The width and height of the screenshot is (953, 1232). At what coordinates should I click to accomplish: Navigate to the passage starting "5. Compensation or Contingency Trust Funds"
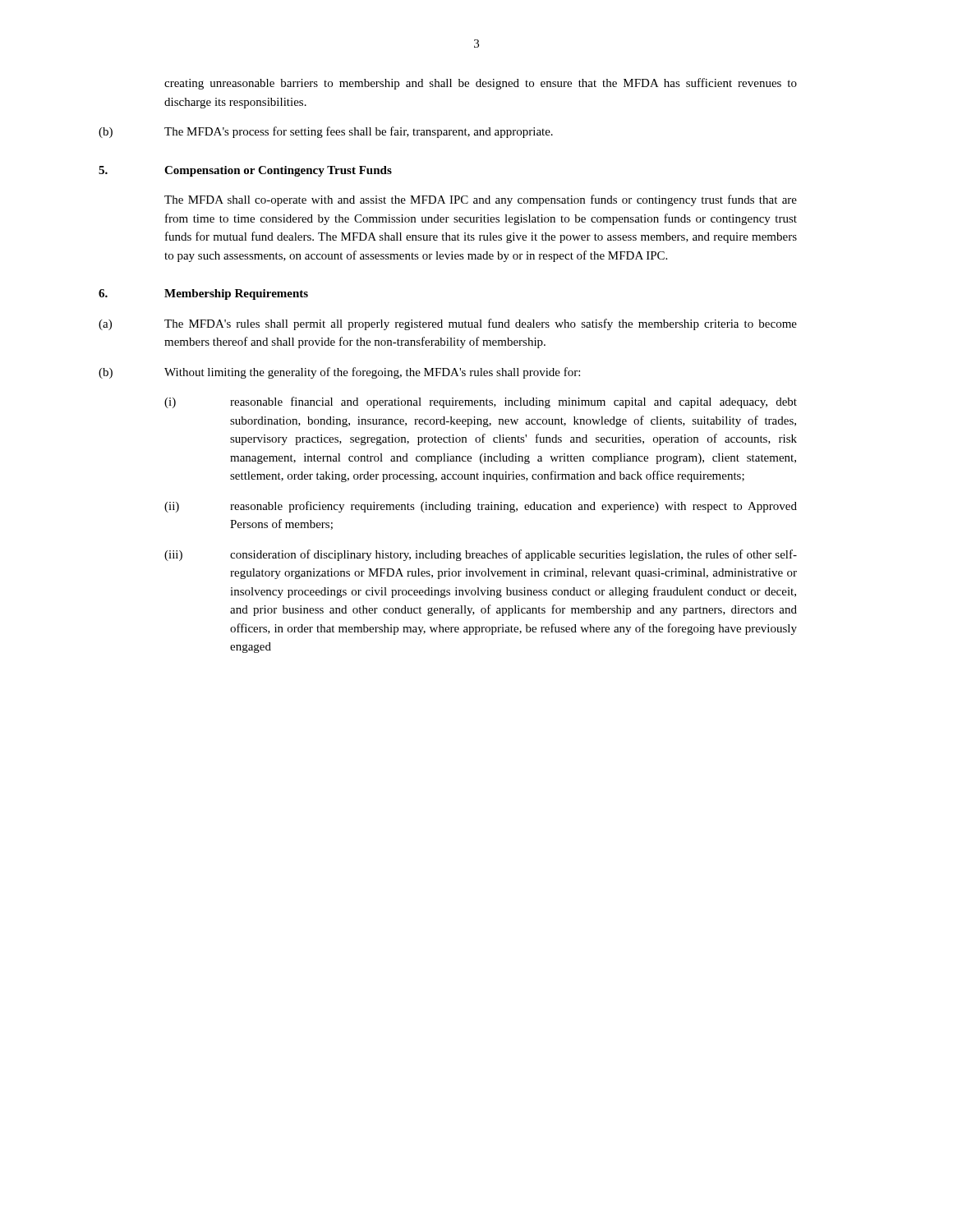pos(245,170)
